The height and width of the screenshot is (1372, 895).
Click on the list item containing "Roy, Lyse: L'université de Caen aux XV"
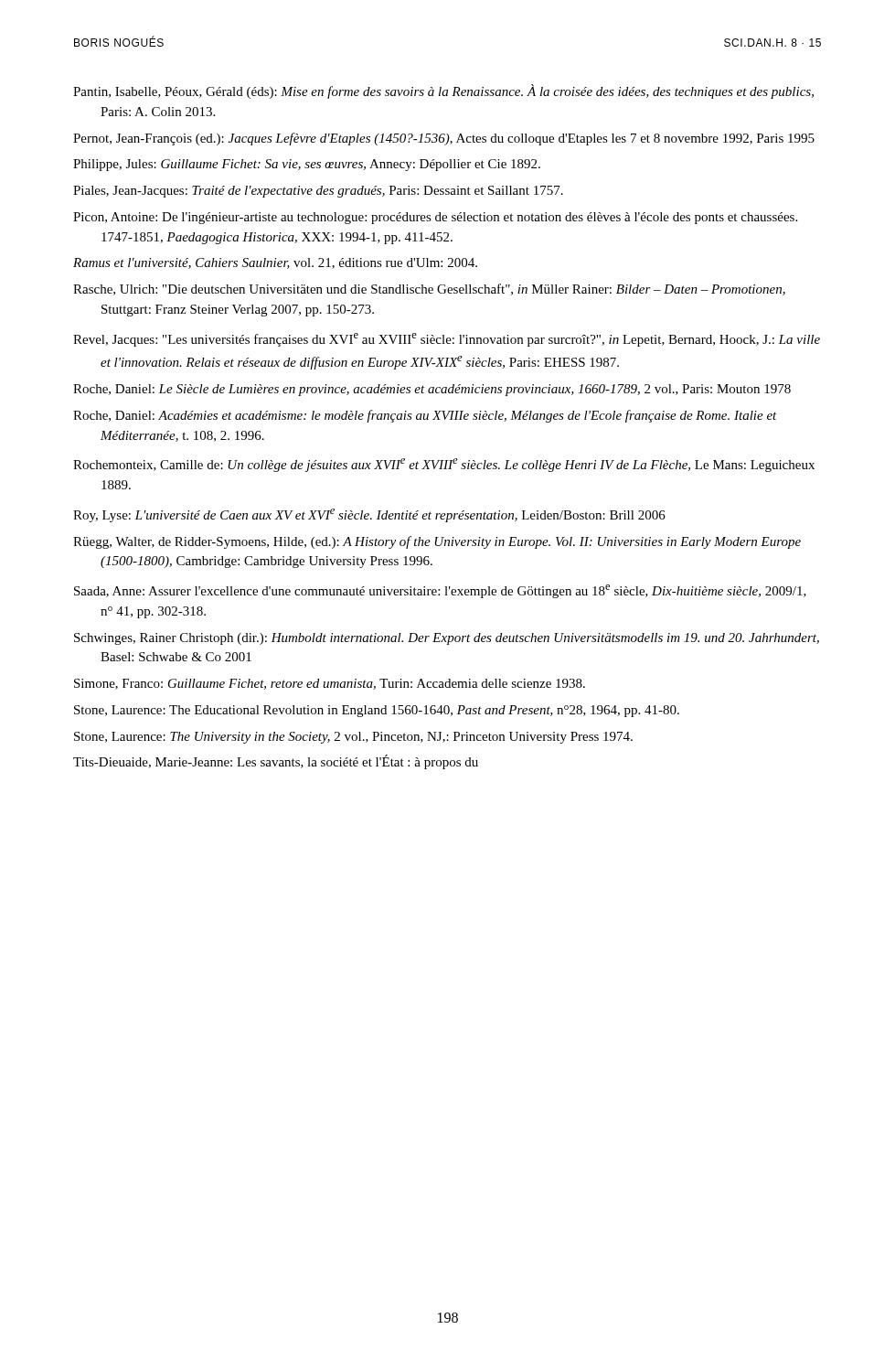(x=369, y=513)
